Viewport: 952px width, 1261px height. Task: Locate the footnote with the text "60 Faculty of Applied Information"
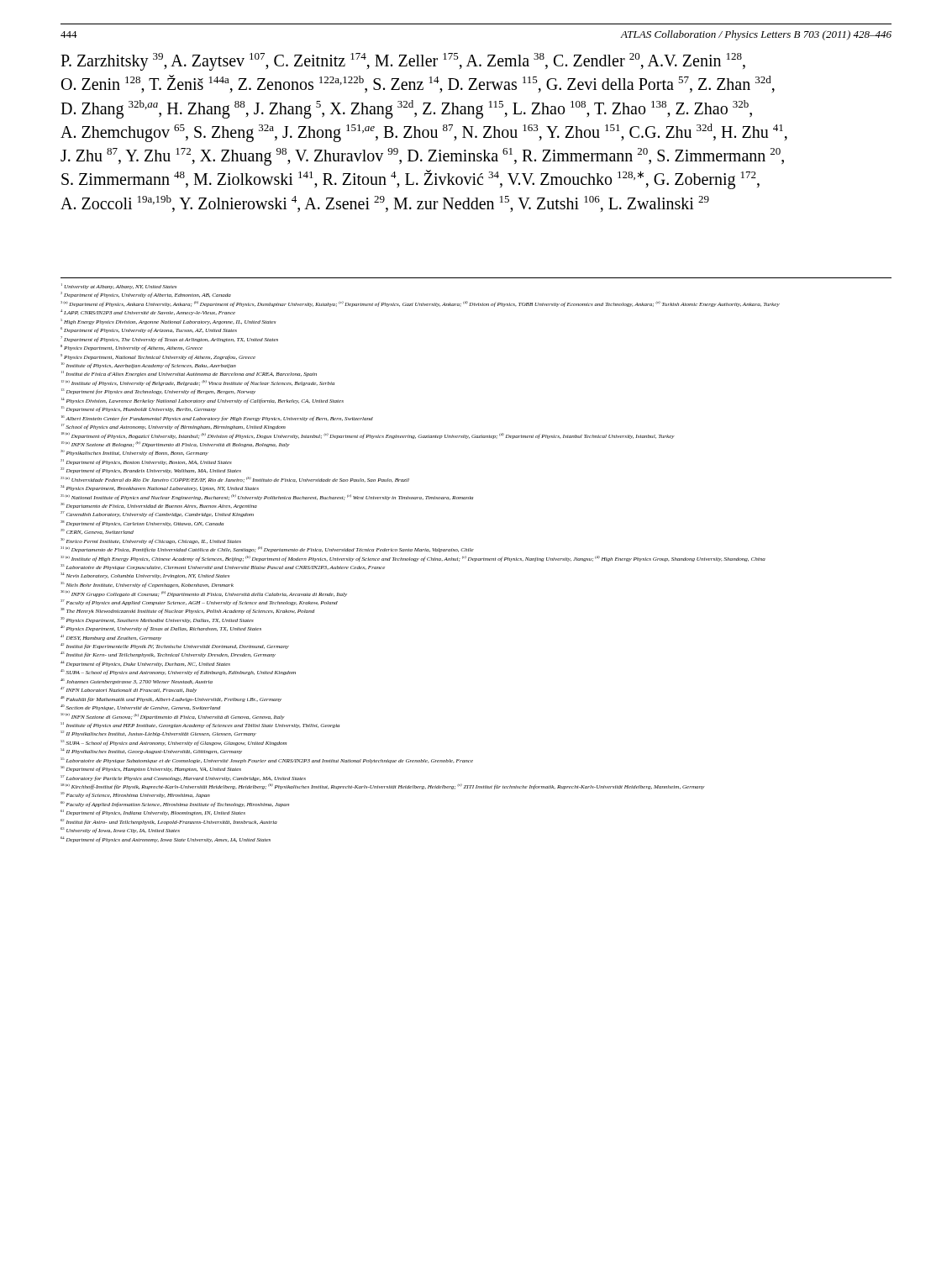tap(175, 804)
